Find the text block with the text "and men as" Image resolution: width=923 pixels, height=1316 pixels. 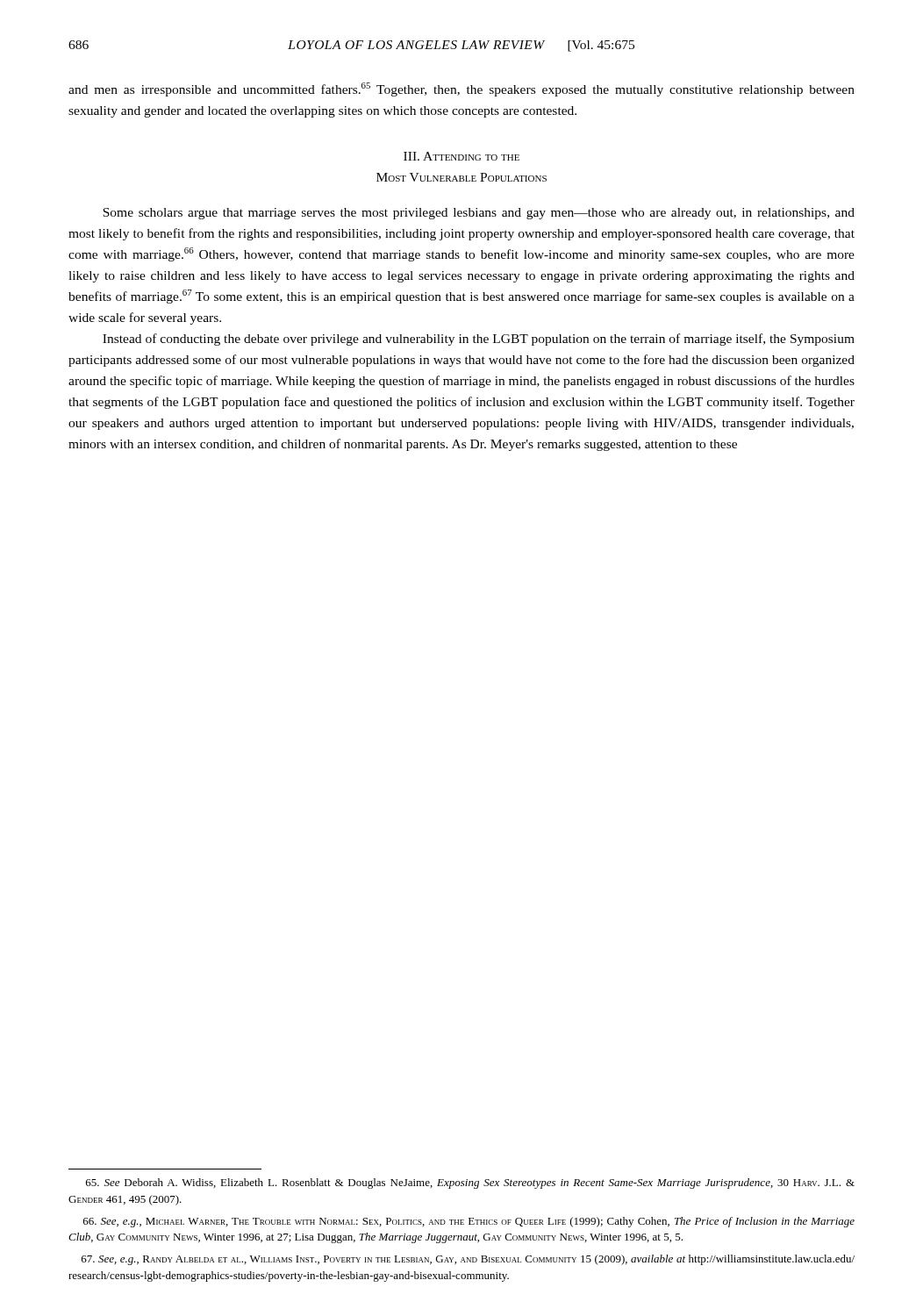[x=462, y=100]
